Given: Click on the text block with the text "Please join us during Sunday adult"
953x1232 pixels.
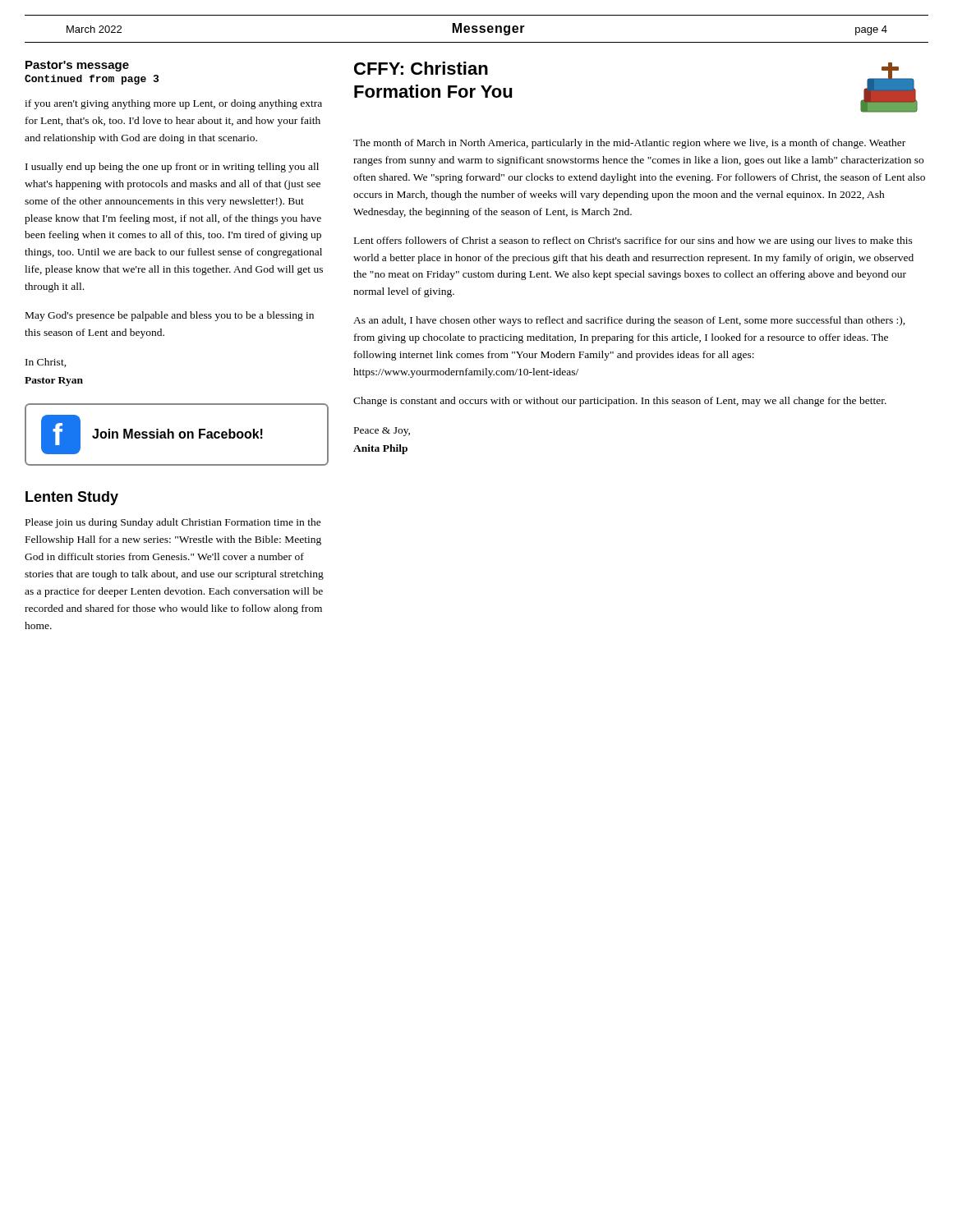Looking at the screenshot, I should click(174, 574).
